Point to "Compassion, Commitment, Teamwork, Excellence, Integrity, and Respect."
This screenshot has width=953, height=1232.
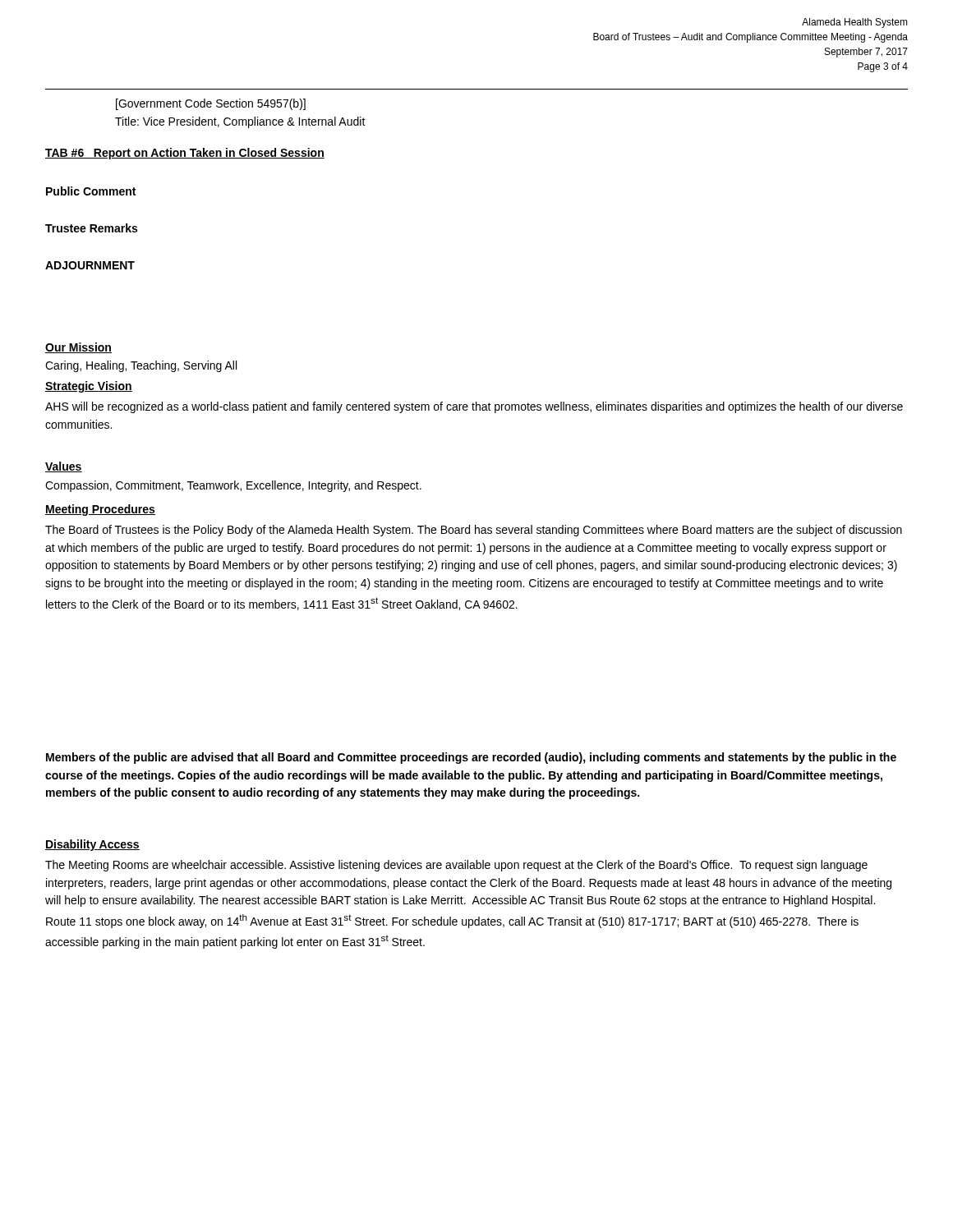pyautogui.click(x=234, y=485)
